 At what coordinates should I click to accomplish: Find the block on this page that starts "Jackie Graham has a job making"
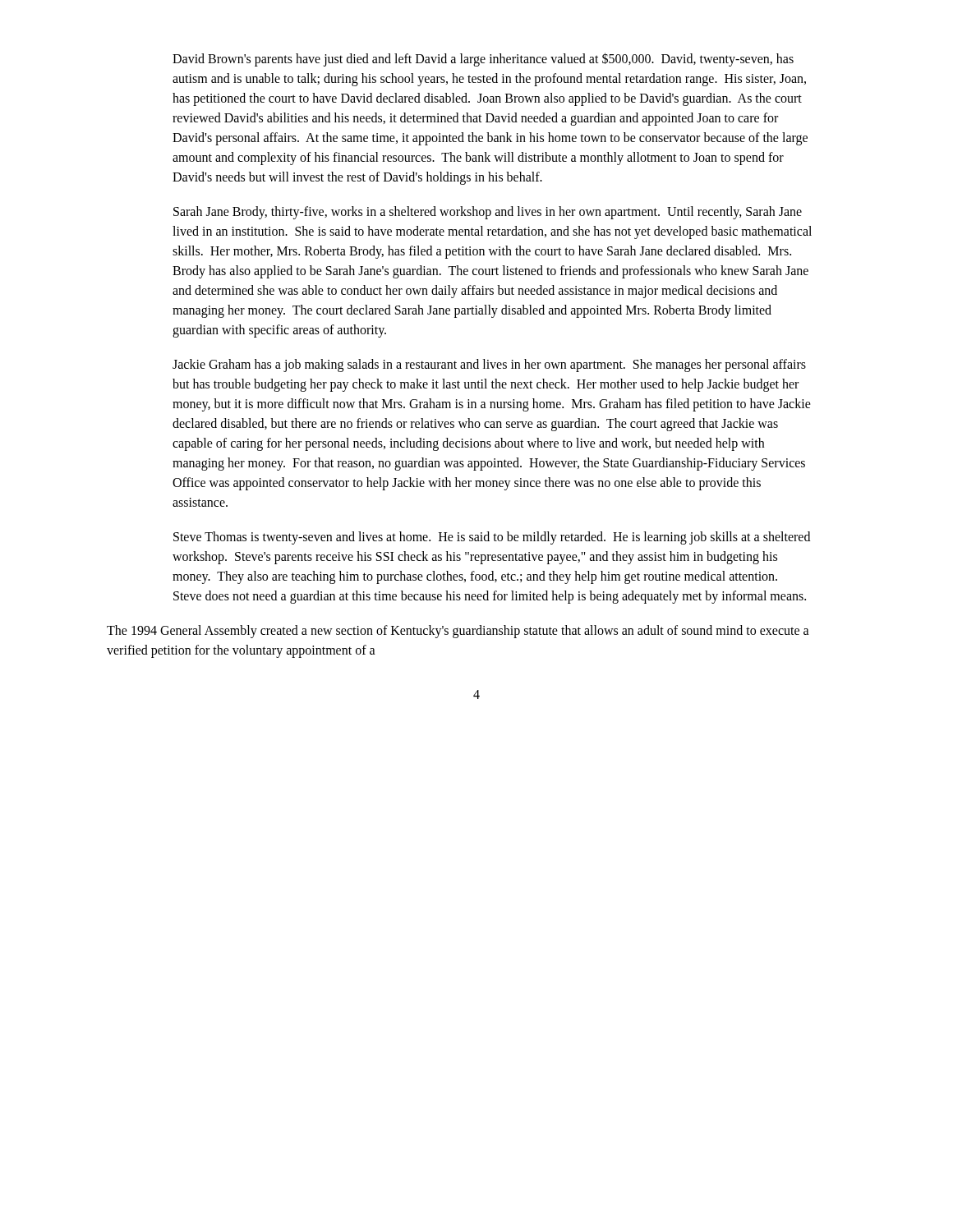click(492, 433)
